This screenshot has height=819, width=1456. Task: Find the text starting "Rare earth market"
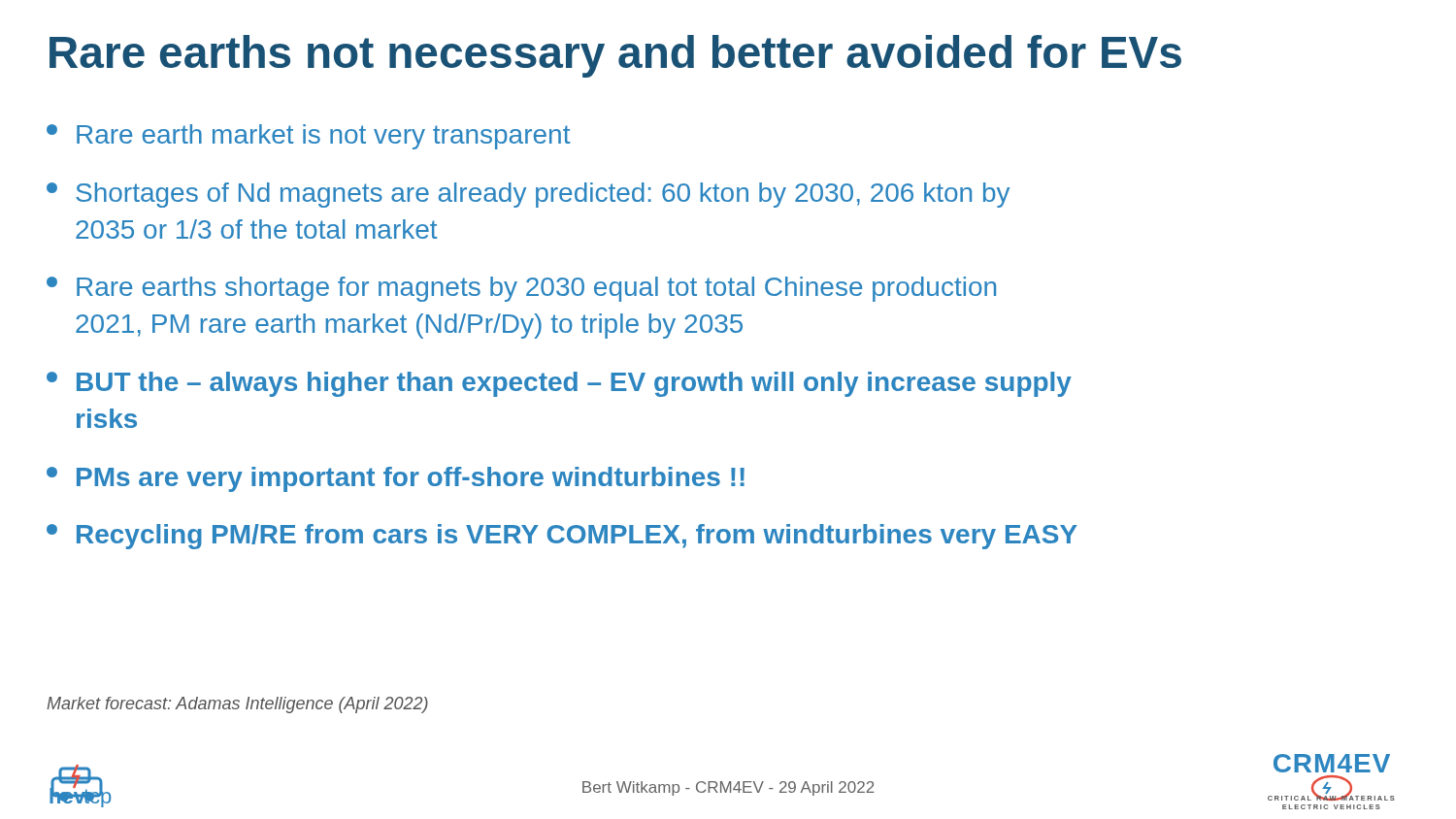coord(308,135)
